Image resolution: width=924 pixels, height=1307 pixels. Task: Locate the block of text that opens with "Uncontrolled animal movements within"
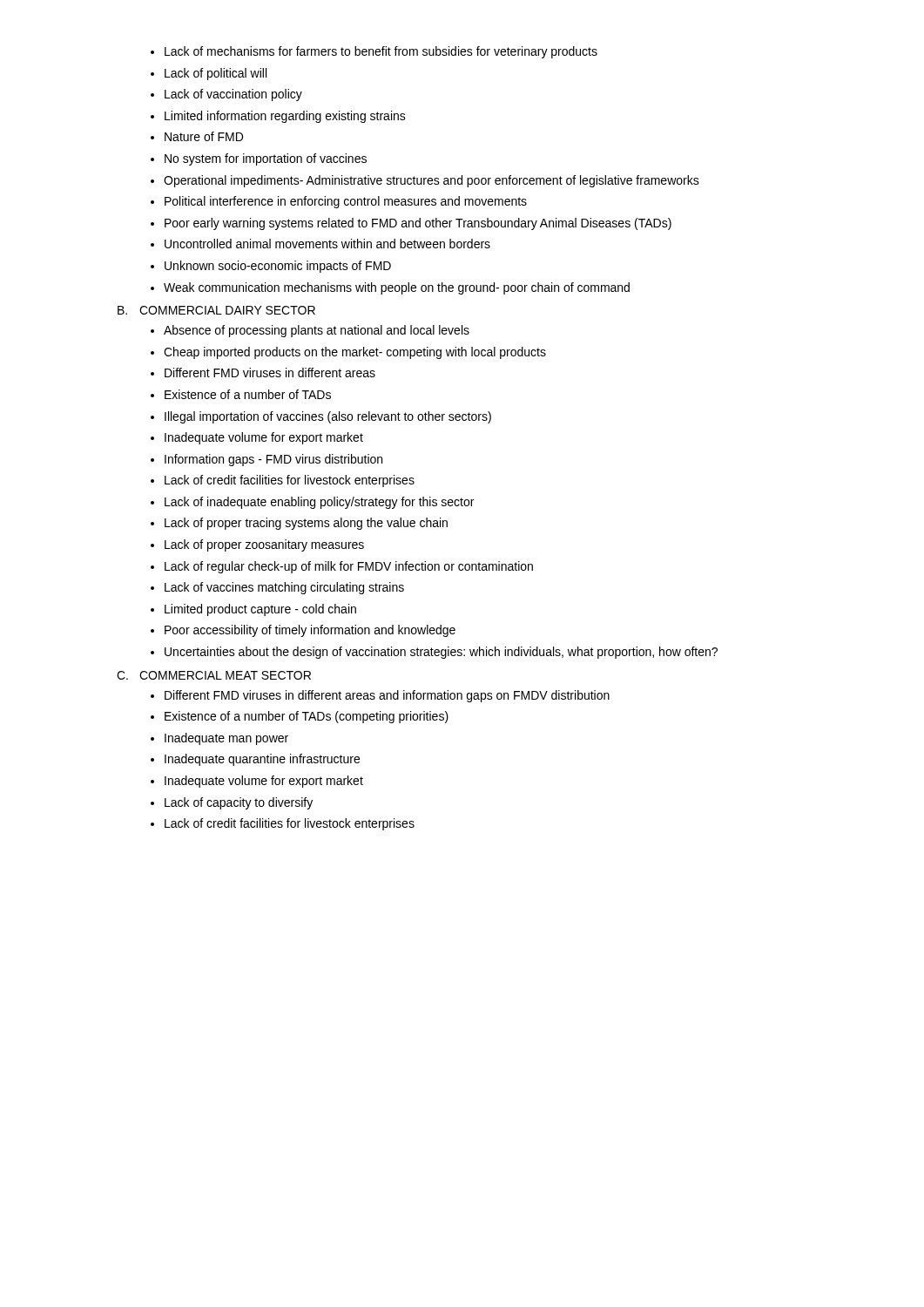tap(327, 244)
